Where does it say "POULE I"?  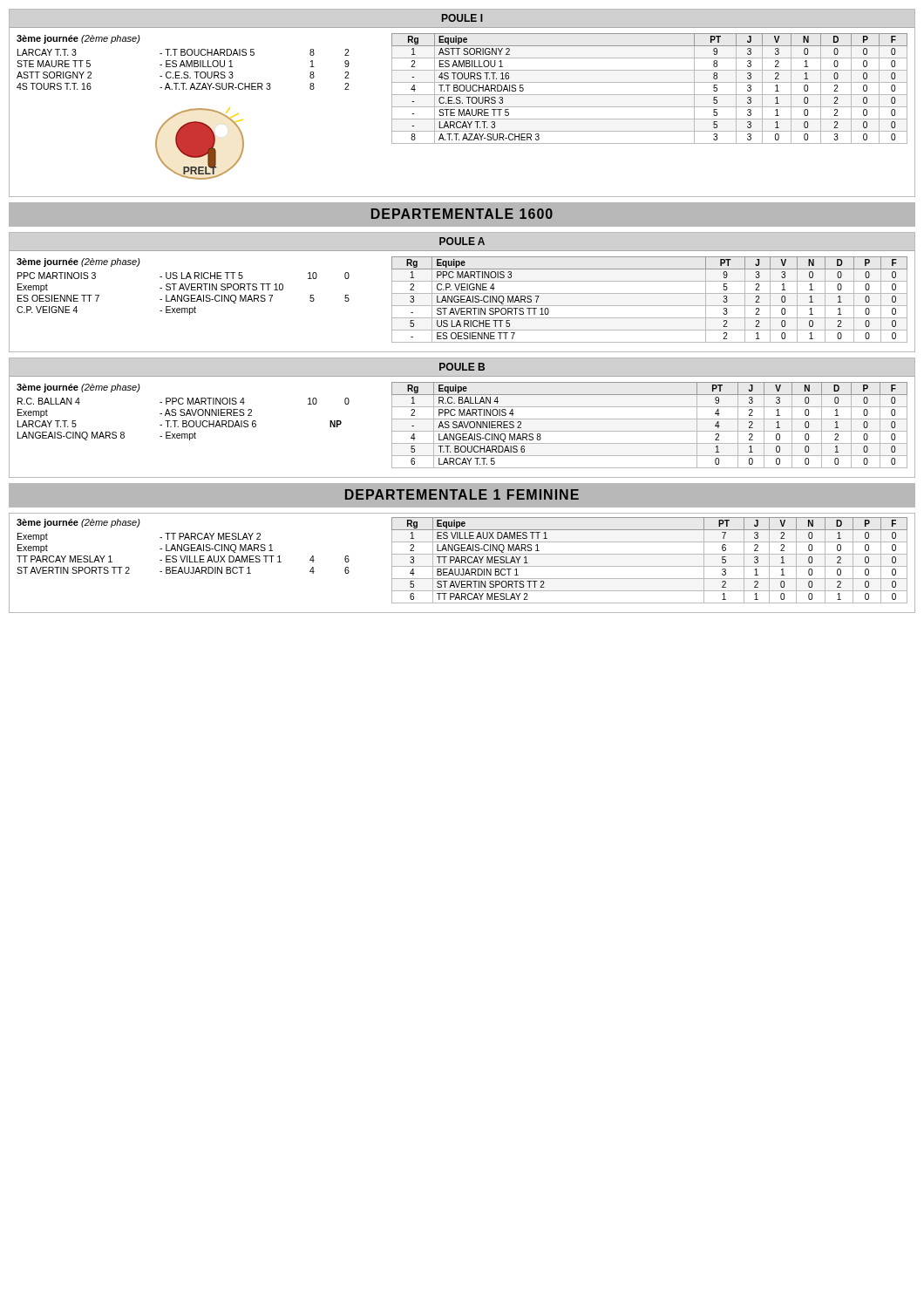pos(462,18)
